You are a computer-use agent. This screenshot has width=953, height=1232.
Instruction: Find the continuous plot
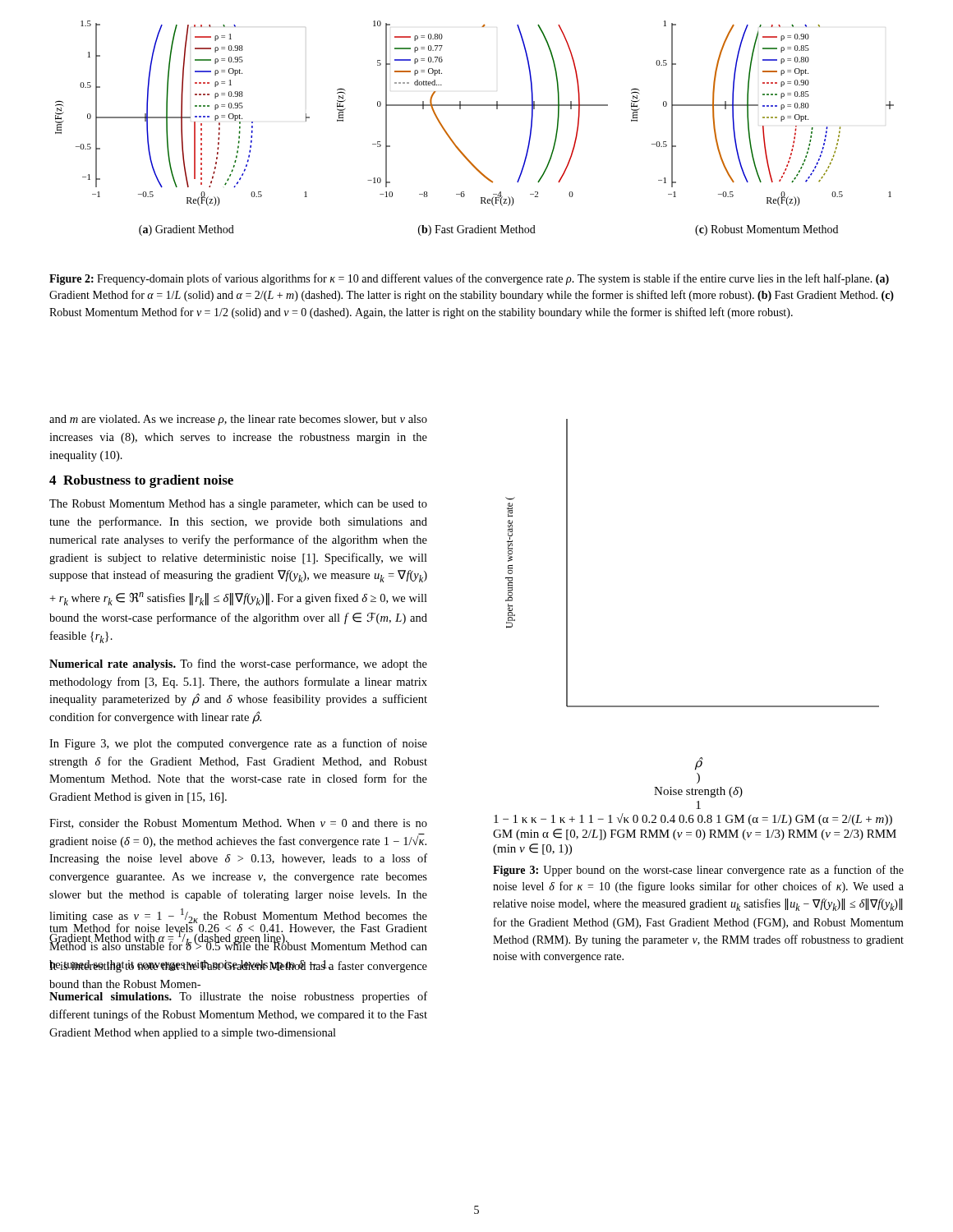(476, 126)
